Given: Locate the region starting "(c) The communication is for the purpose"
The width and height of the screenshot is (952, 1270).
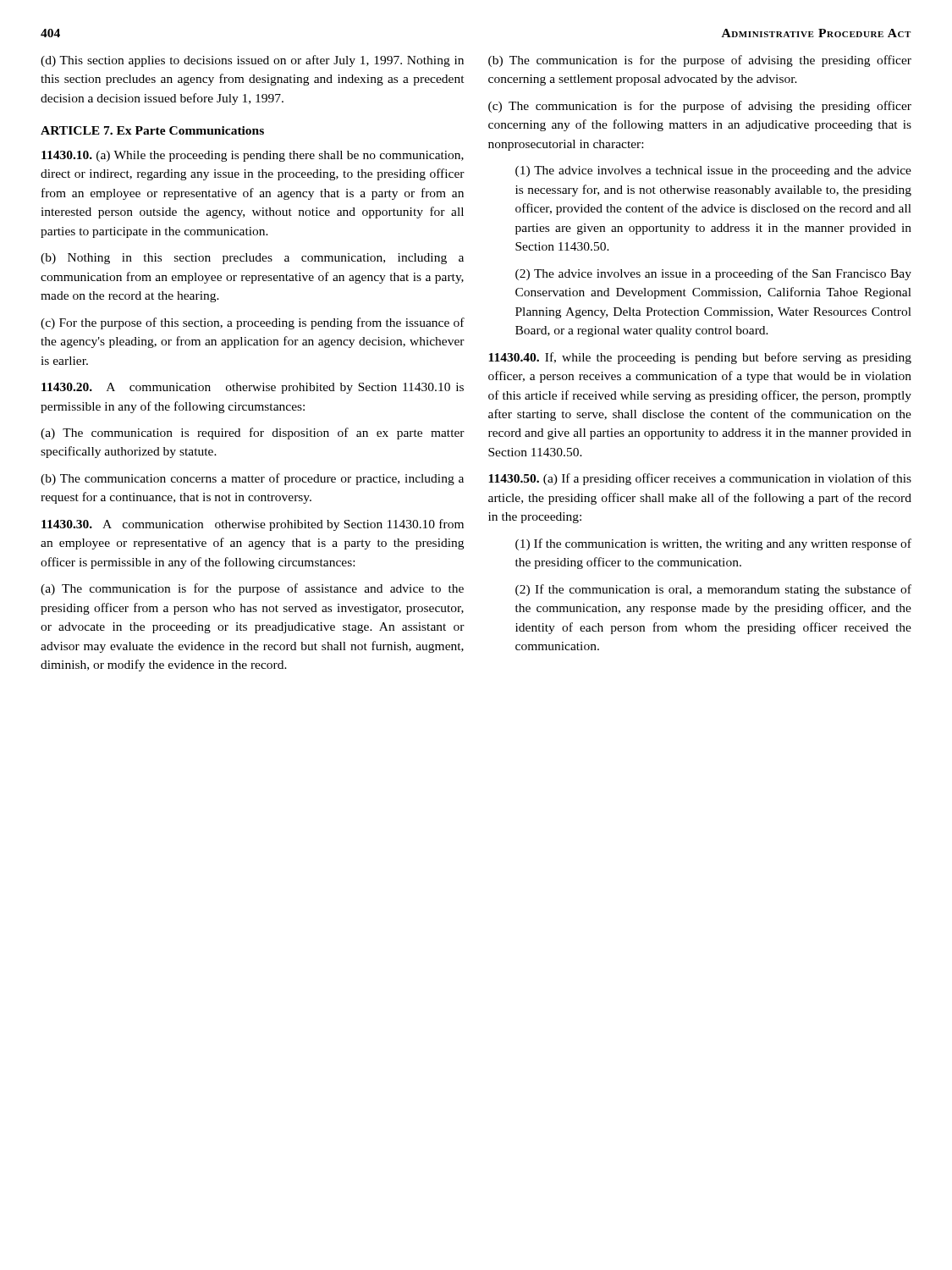Looking at the screenshot, I should [x=700, y=125].
